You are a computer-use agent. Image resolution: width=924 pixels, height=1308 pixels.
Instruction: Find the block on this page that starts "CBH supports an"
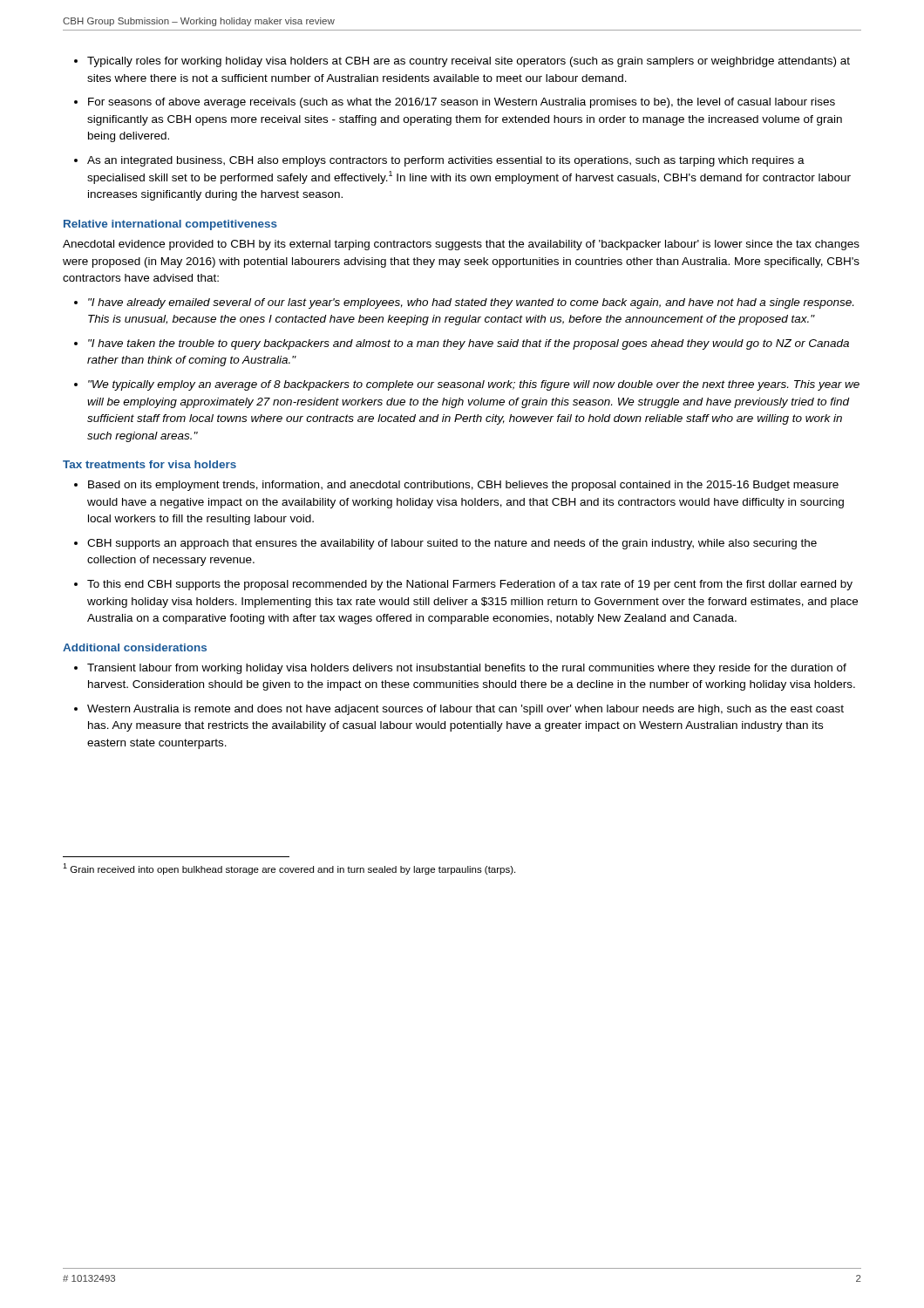tap(452, 551)
